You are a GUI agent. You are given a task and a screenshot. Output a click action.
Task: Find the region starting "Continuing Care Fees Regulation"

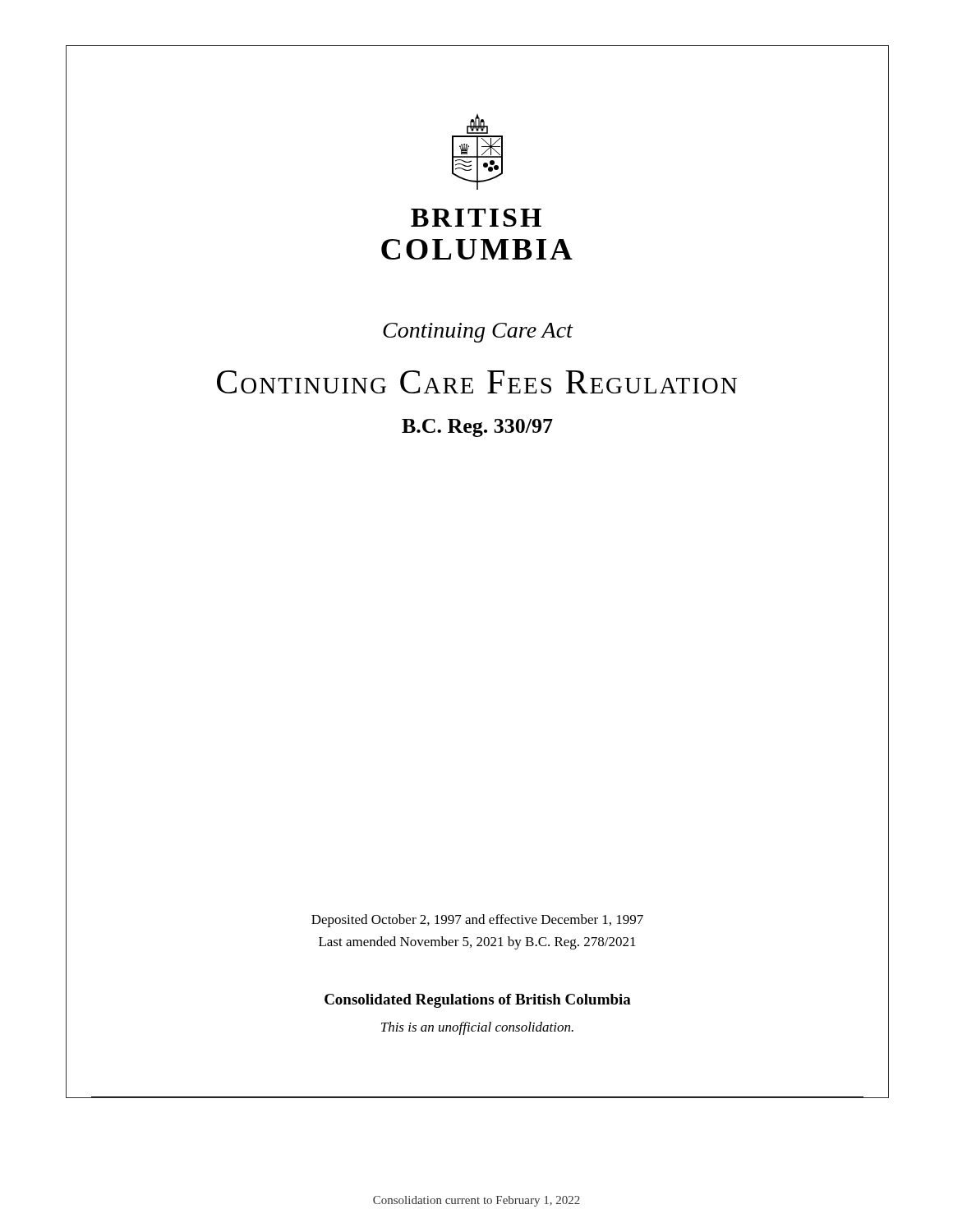[x=477, y=382]
